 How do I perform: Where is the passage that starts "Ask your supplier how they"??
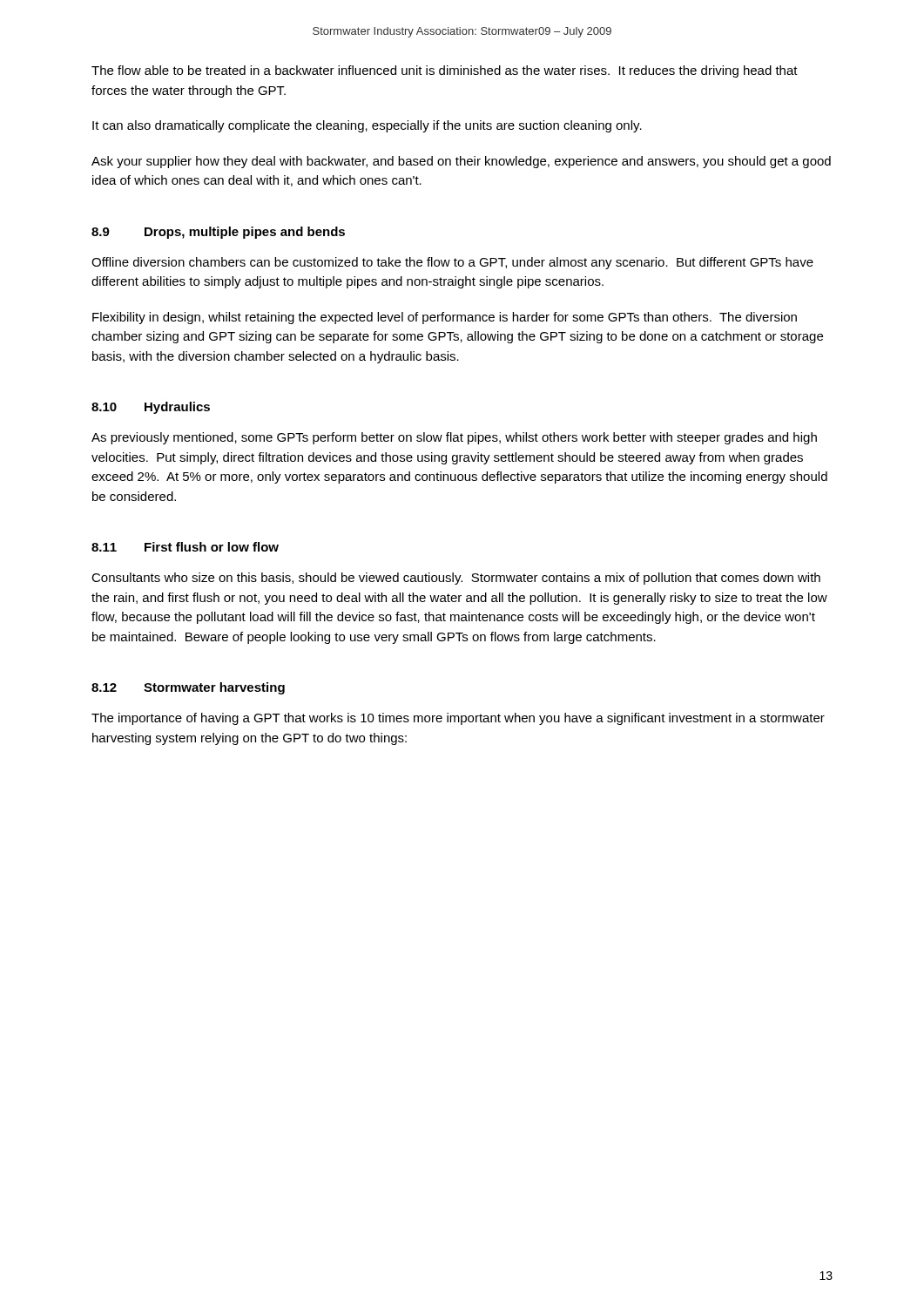tap(461, 170)
